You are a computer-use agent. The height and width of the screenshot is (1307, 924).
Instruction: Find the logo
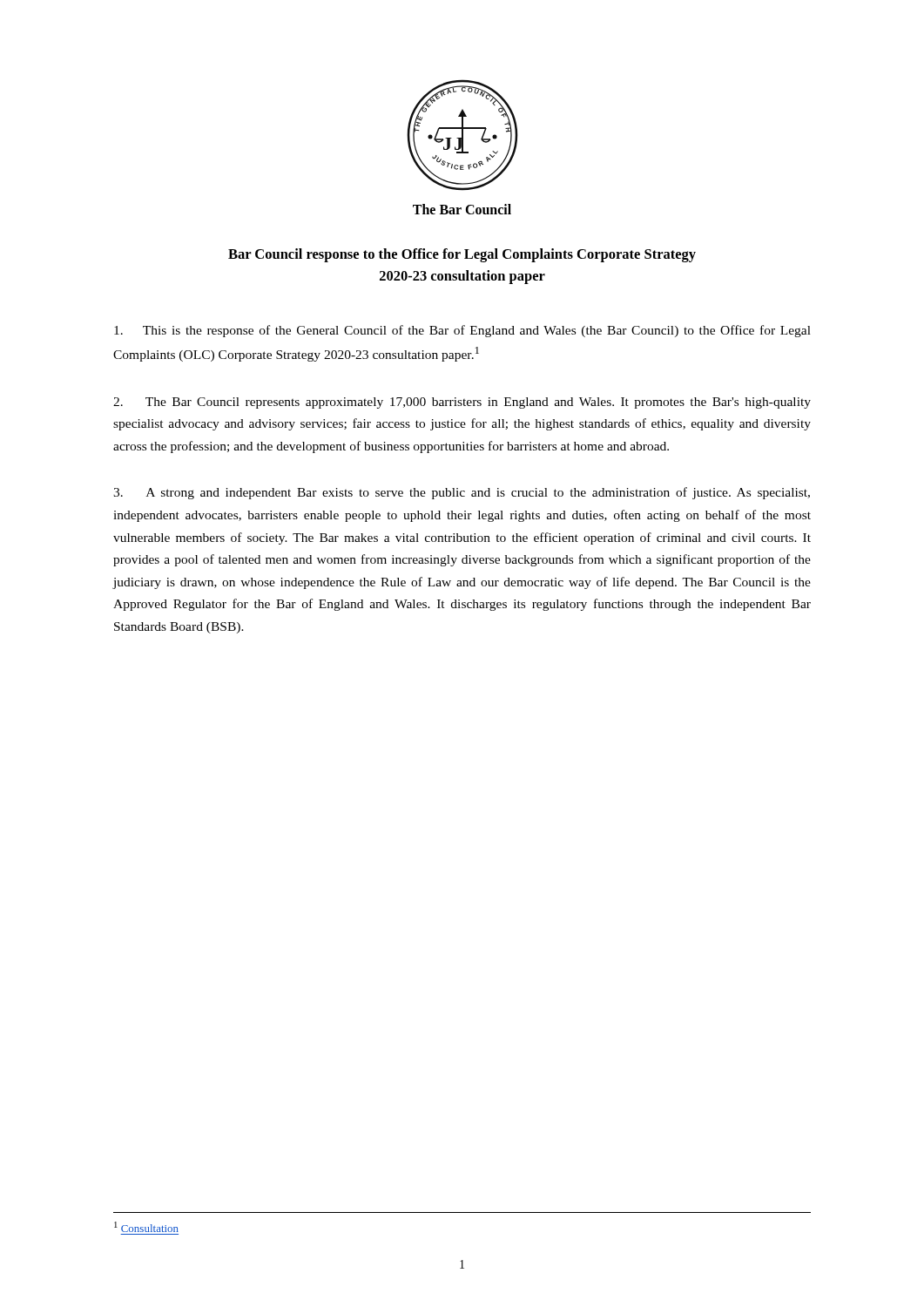pos(462,137)
